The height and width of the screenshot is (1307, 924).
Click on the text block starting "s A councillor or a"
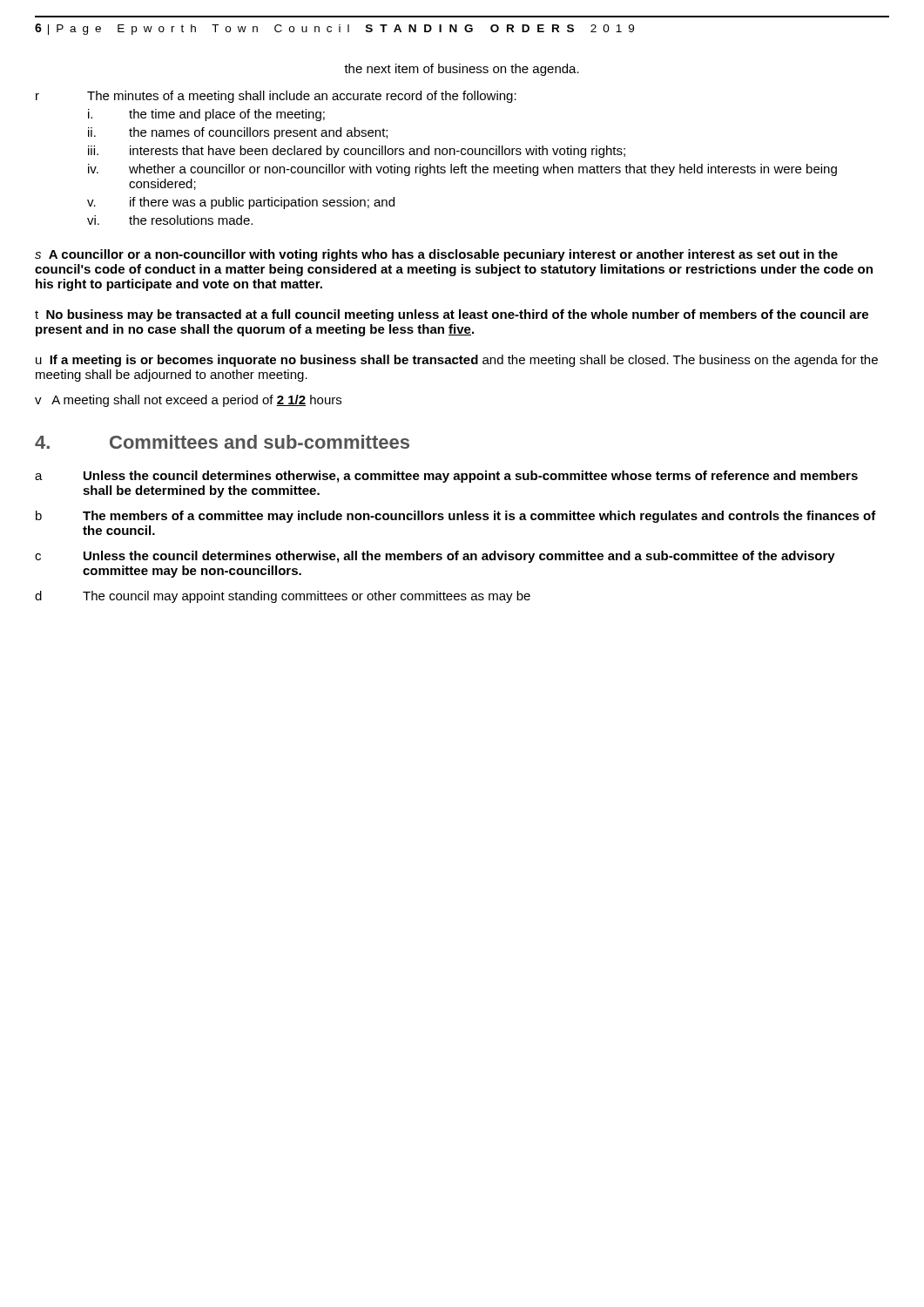[454, 269]
